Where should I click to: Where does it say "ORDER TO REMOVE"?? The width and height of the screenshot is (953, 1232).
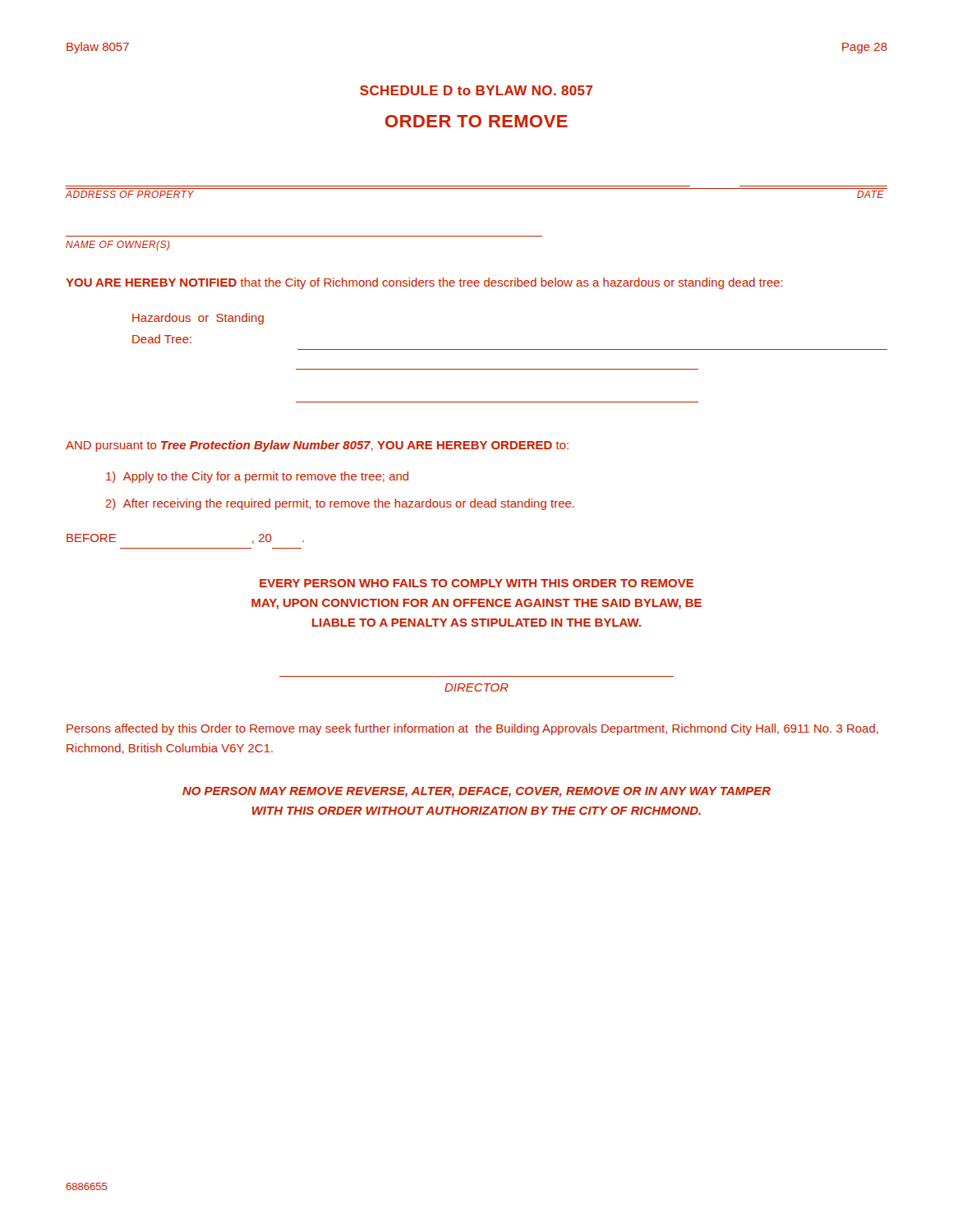(476, 121)
